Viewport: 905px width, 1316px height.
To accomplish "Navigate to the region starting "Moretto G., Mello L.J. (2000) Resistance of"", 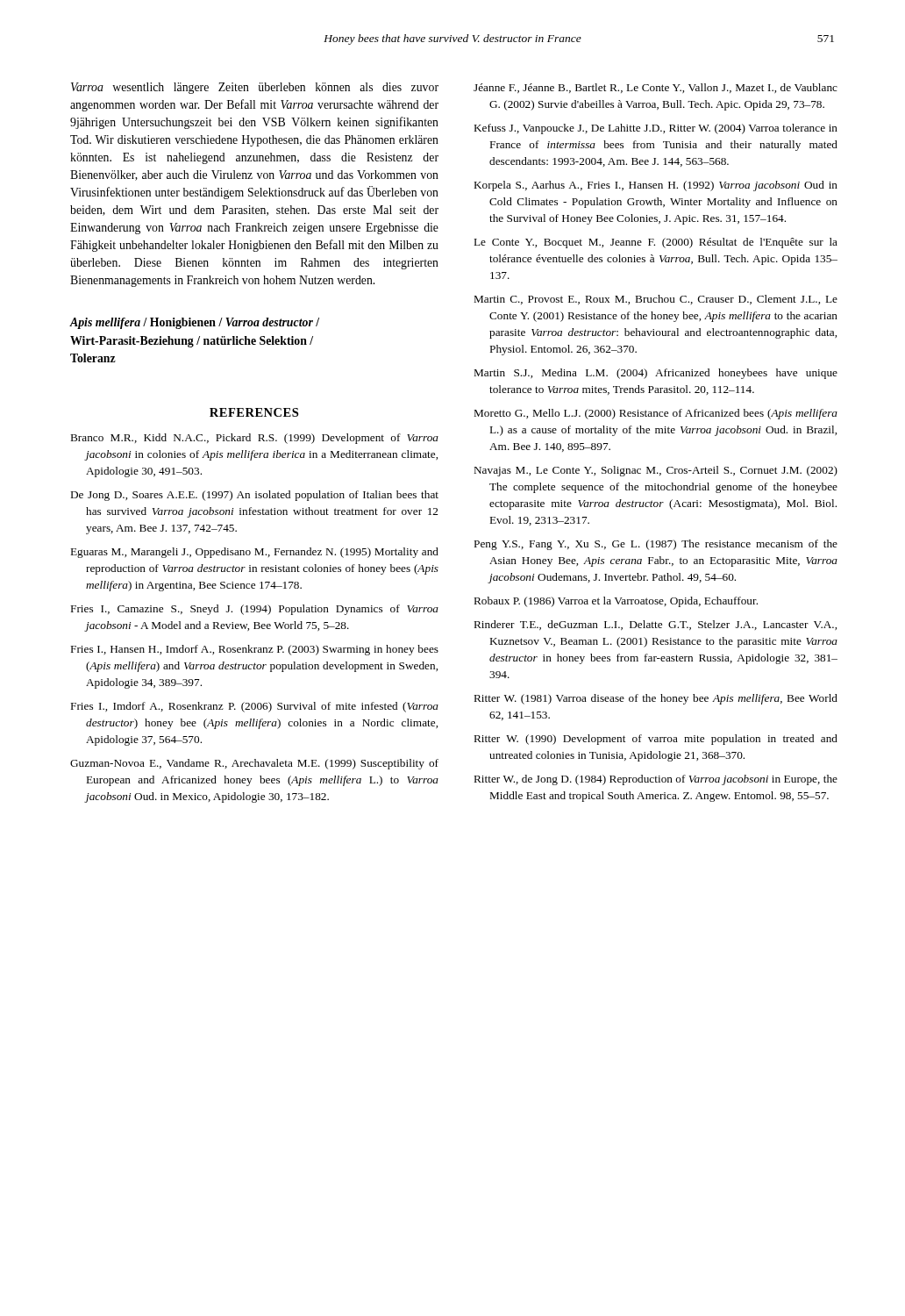I will click(656, 429).
